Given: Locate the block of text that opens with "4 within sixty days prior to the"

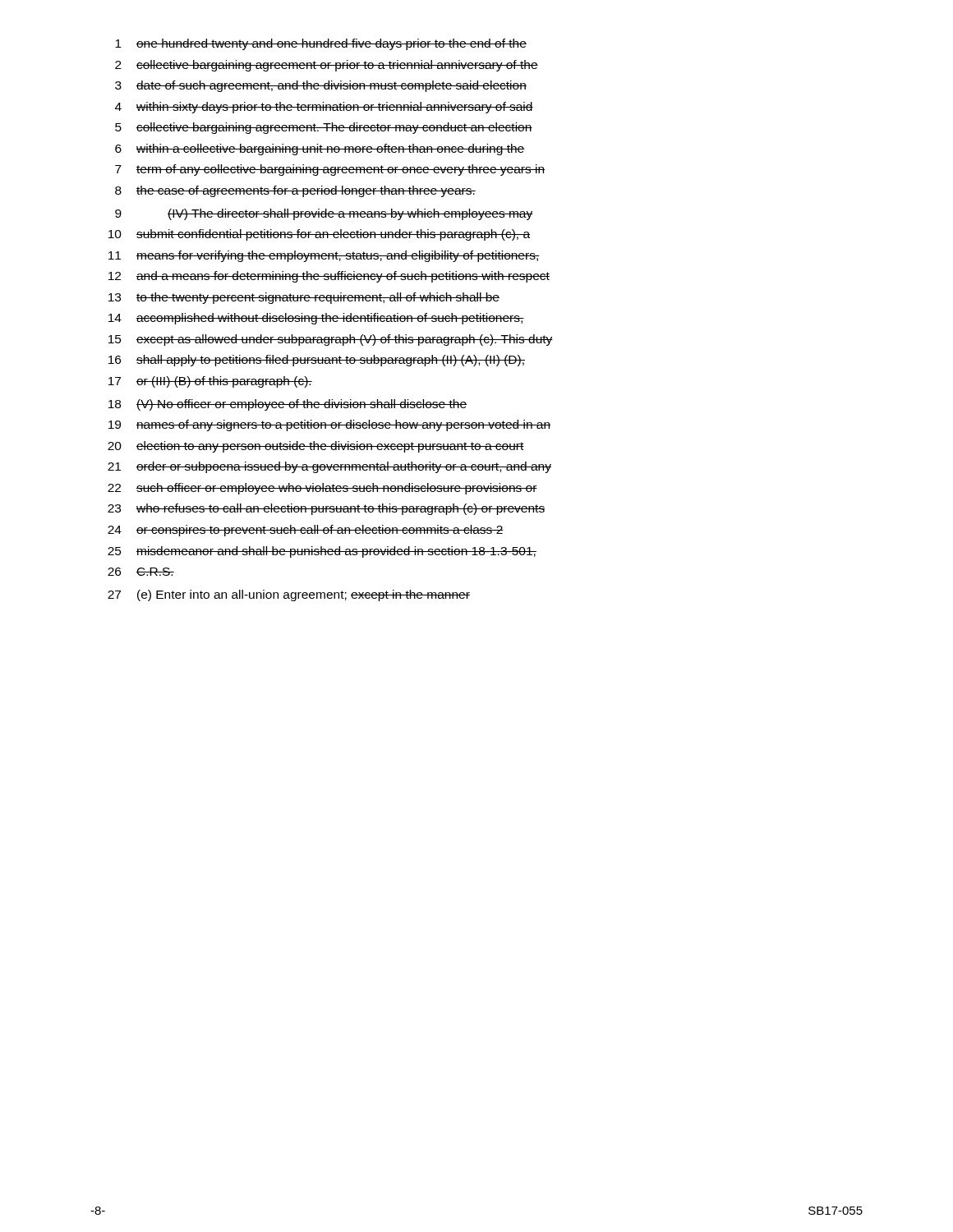Looking at the screenshot, I should (x=476, y=106).
